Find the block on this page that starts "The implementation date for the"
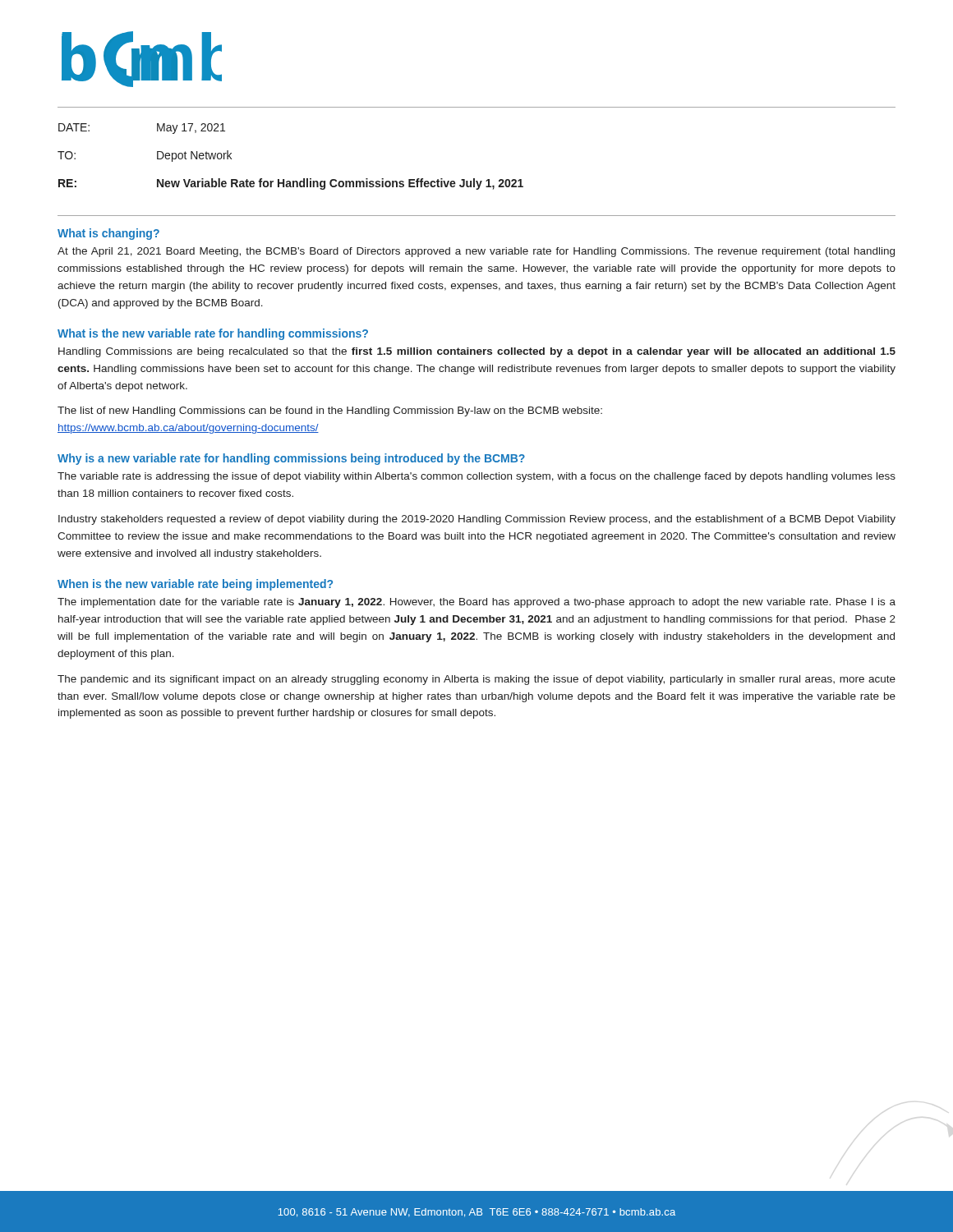953x1232 pixels. coord(476,627)
